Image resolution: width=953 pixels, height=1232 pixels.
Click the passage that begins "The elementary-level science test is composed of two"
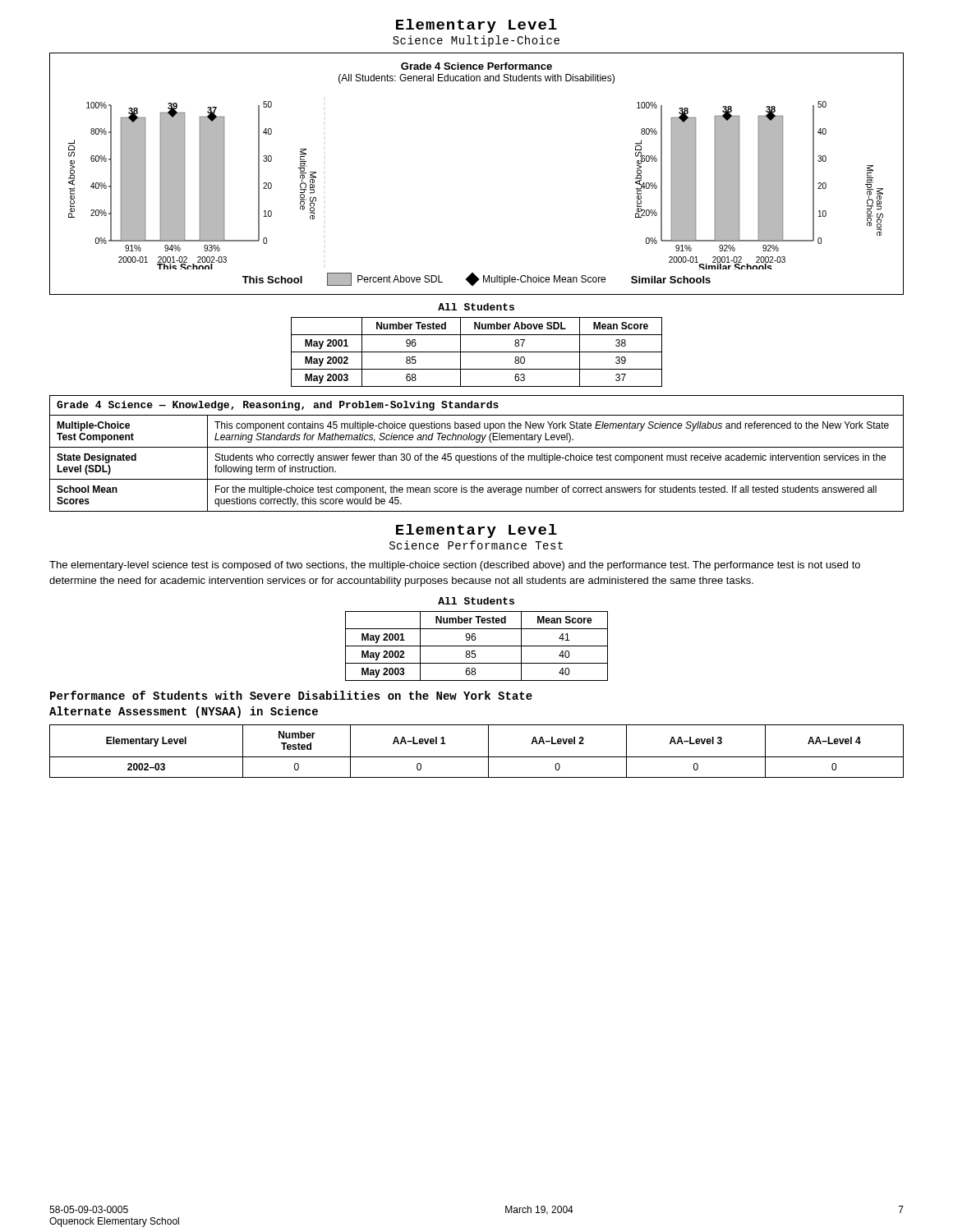point(455,572)
